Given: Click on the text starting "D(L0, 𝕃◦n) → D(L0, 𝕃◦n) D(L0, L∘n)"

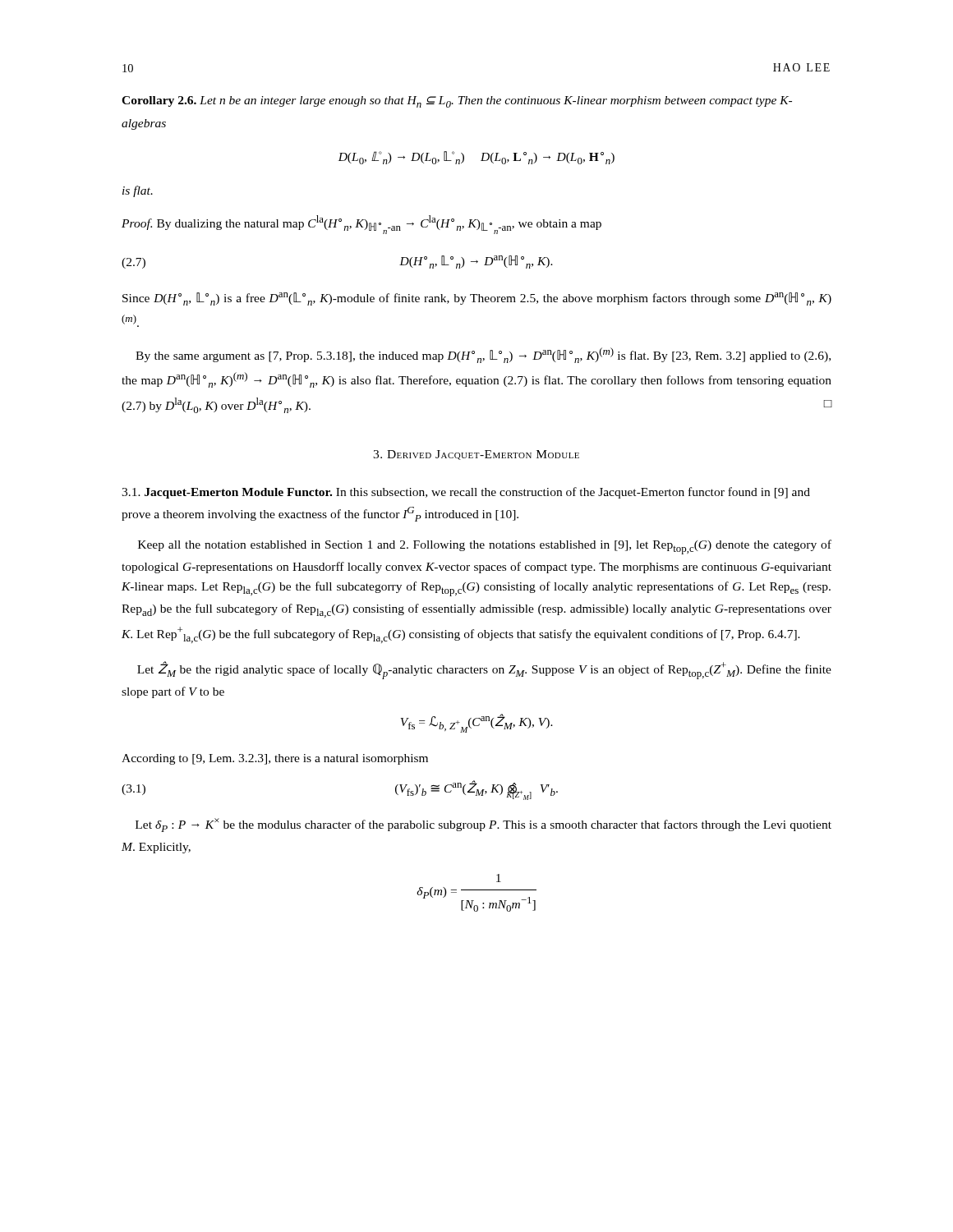Looking at the screenshot, I should pos(476,157).
